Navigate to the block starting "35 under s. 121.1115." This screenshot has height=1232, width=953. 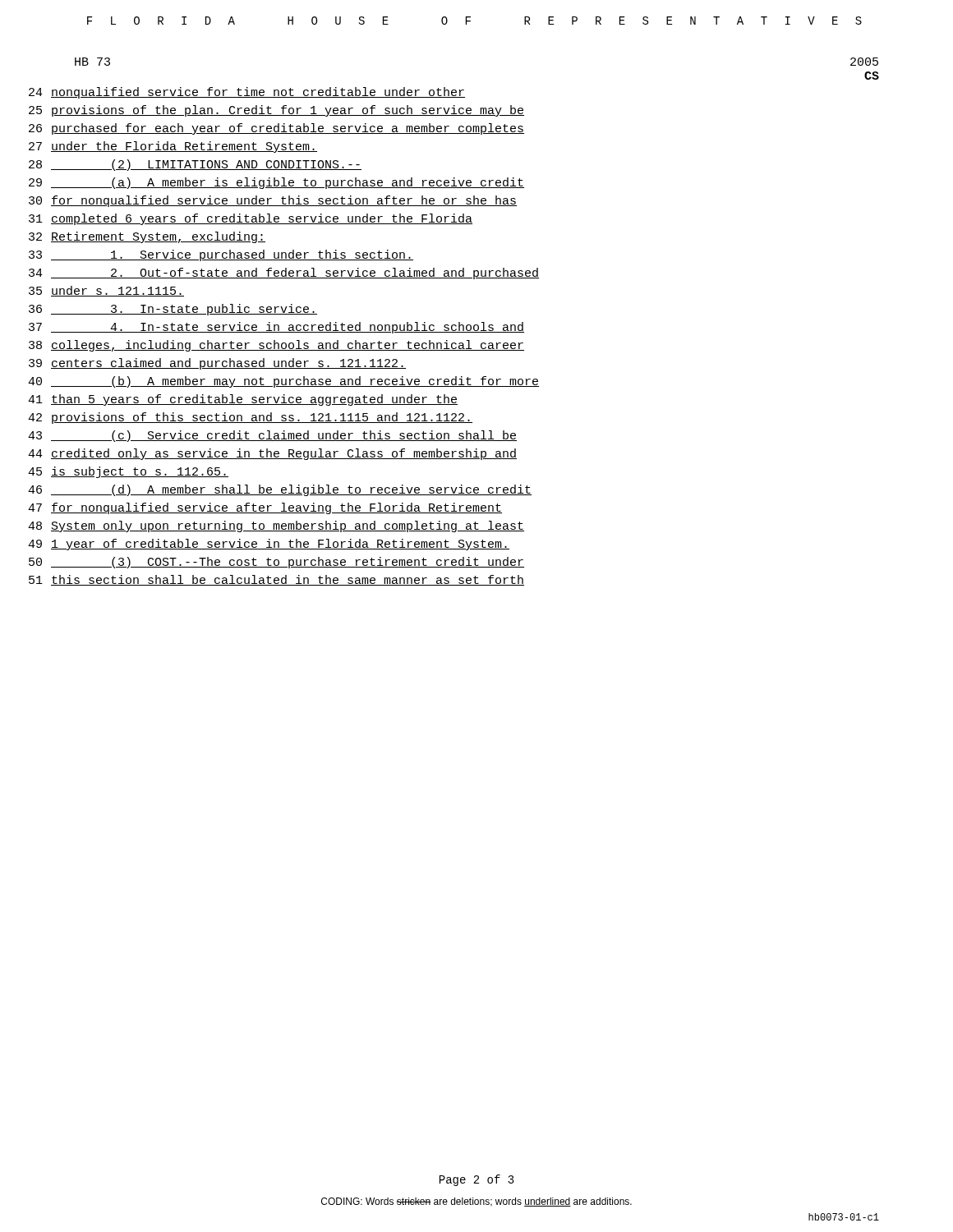coord(106,291)
